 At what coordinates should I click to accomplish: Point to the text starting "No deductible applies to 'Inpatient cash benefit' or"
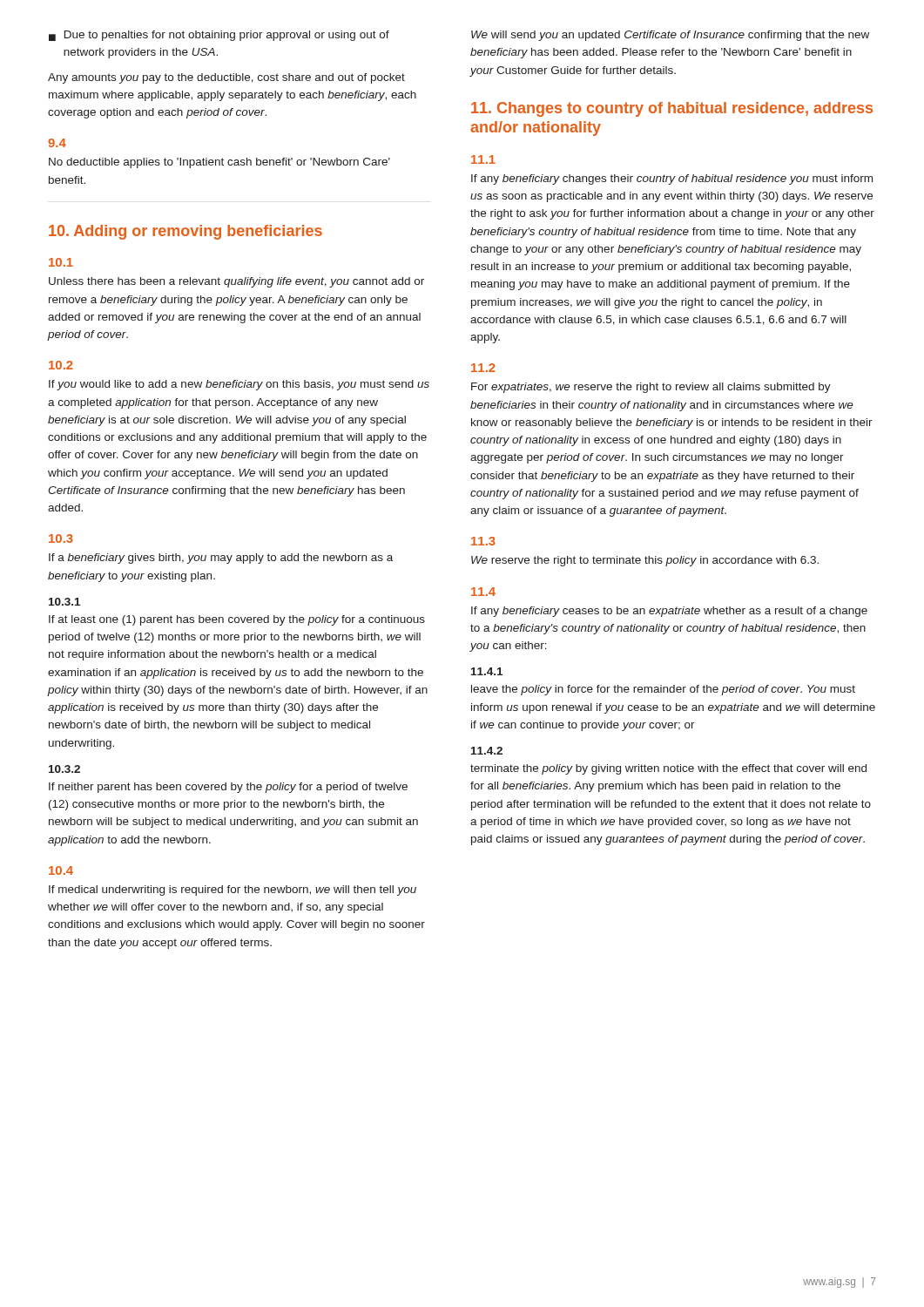point(219,171)
